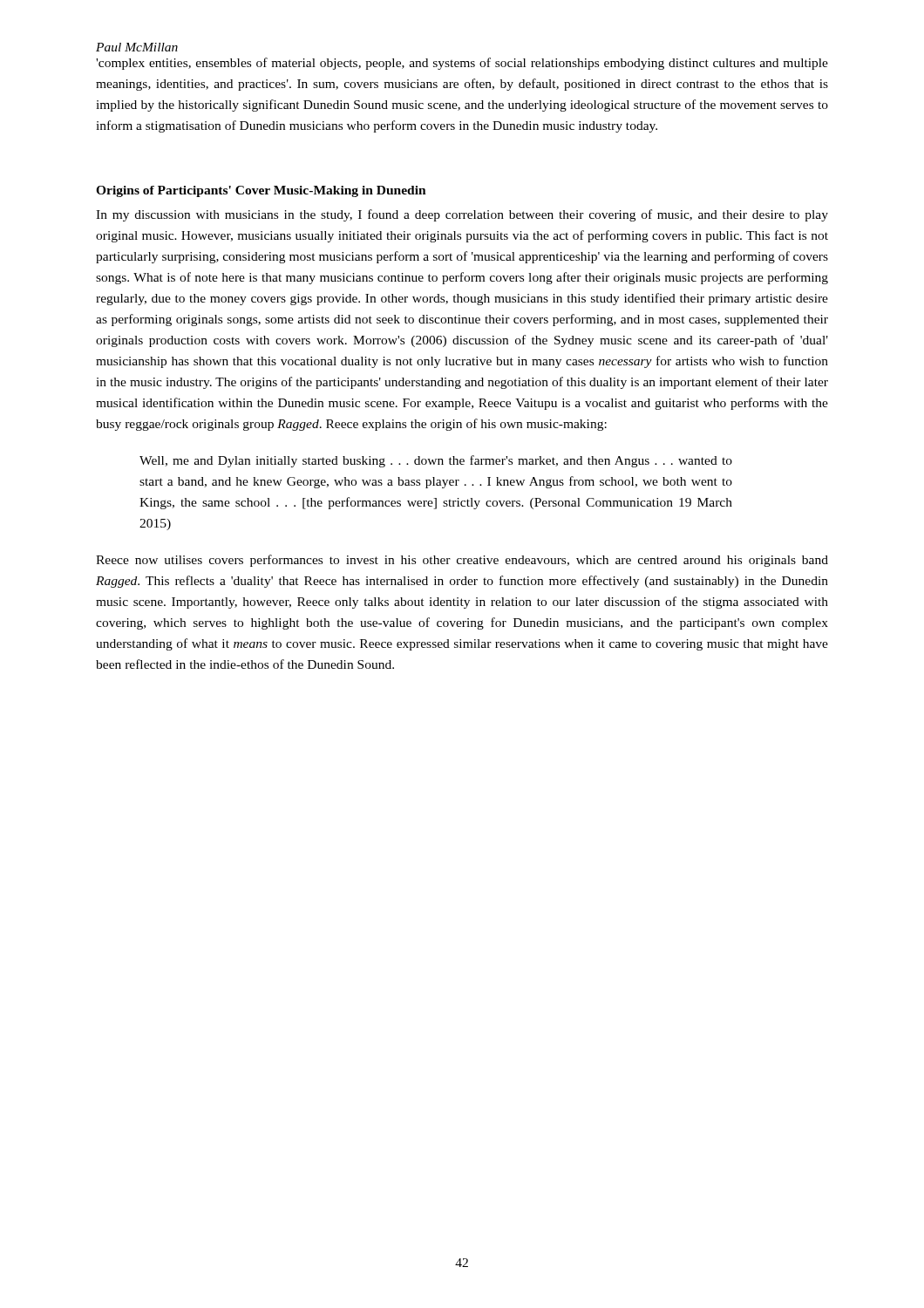Point to the text starting "Reece now utilises covers performances to"
The image size is (924, 1308).
(x=462, y=612)
